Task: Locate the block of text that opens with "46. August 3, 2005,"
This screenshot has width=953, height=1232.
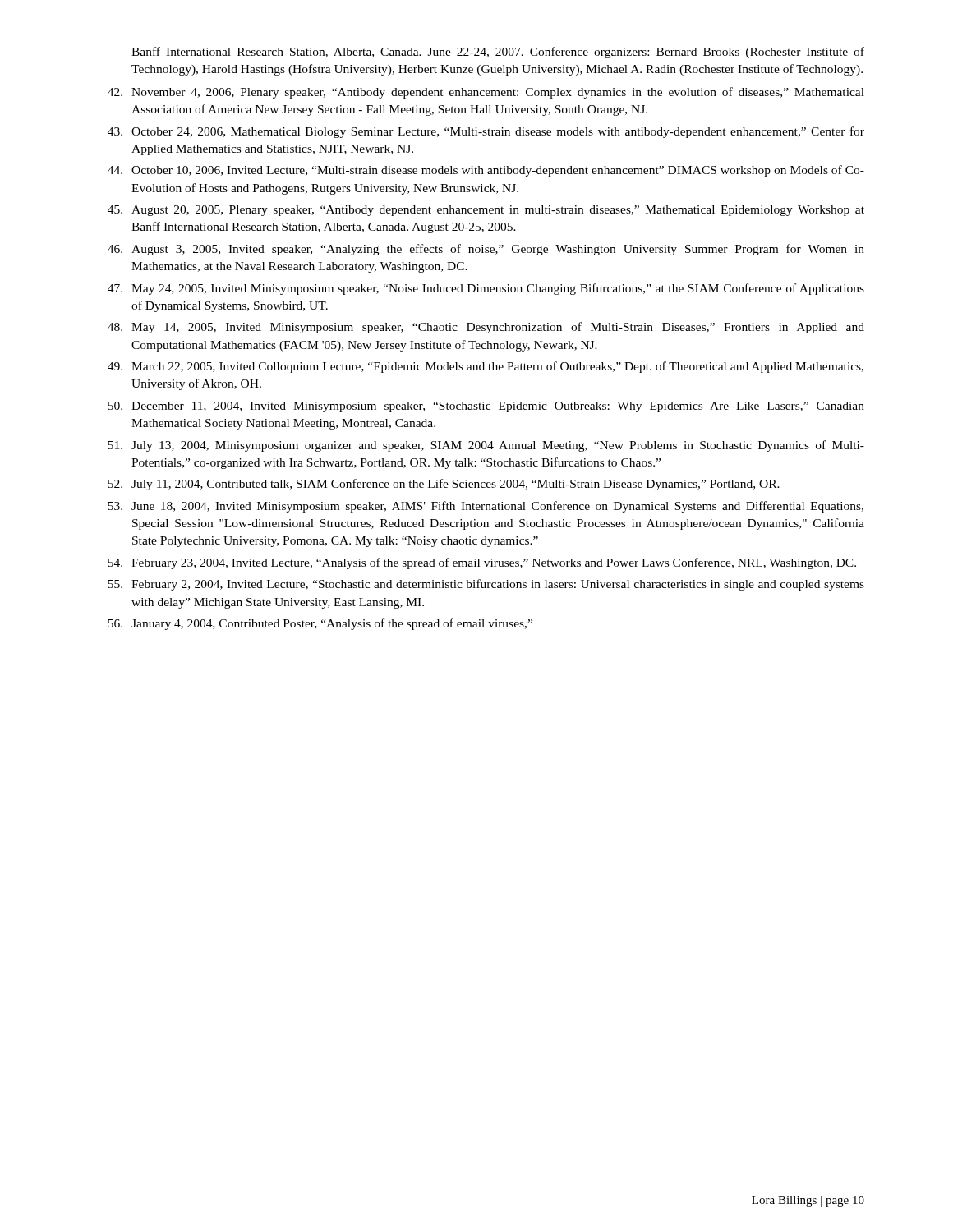Action: [x=477, y=257]
